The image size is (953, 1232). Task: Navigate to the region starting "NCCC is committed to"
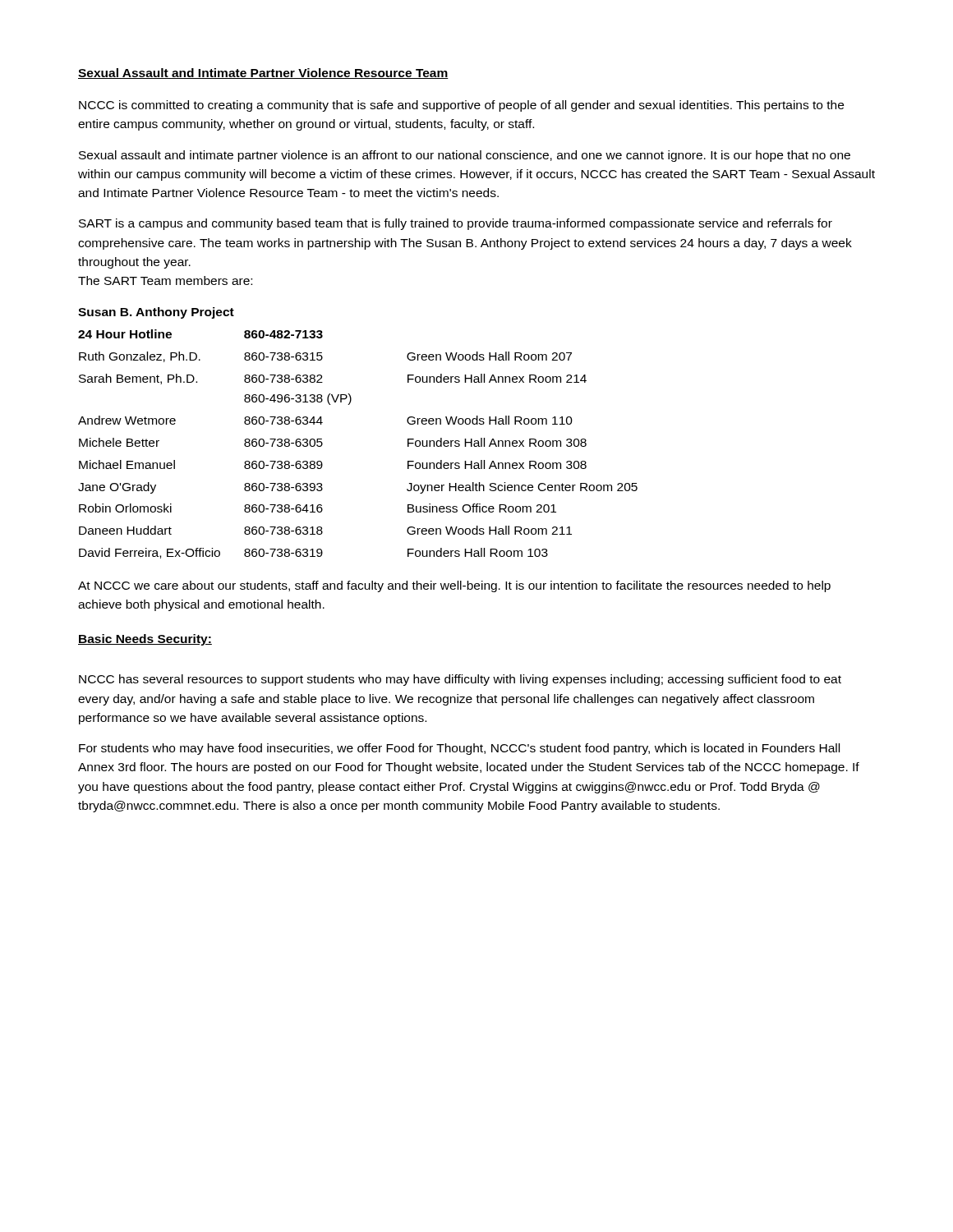coord(461,114)
